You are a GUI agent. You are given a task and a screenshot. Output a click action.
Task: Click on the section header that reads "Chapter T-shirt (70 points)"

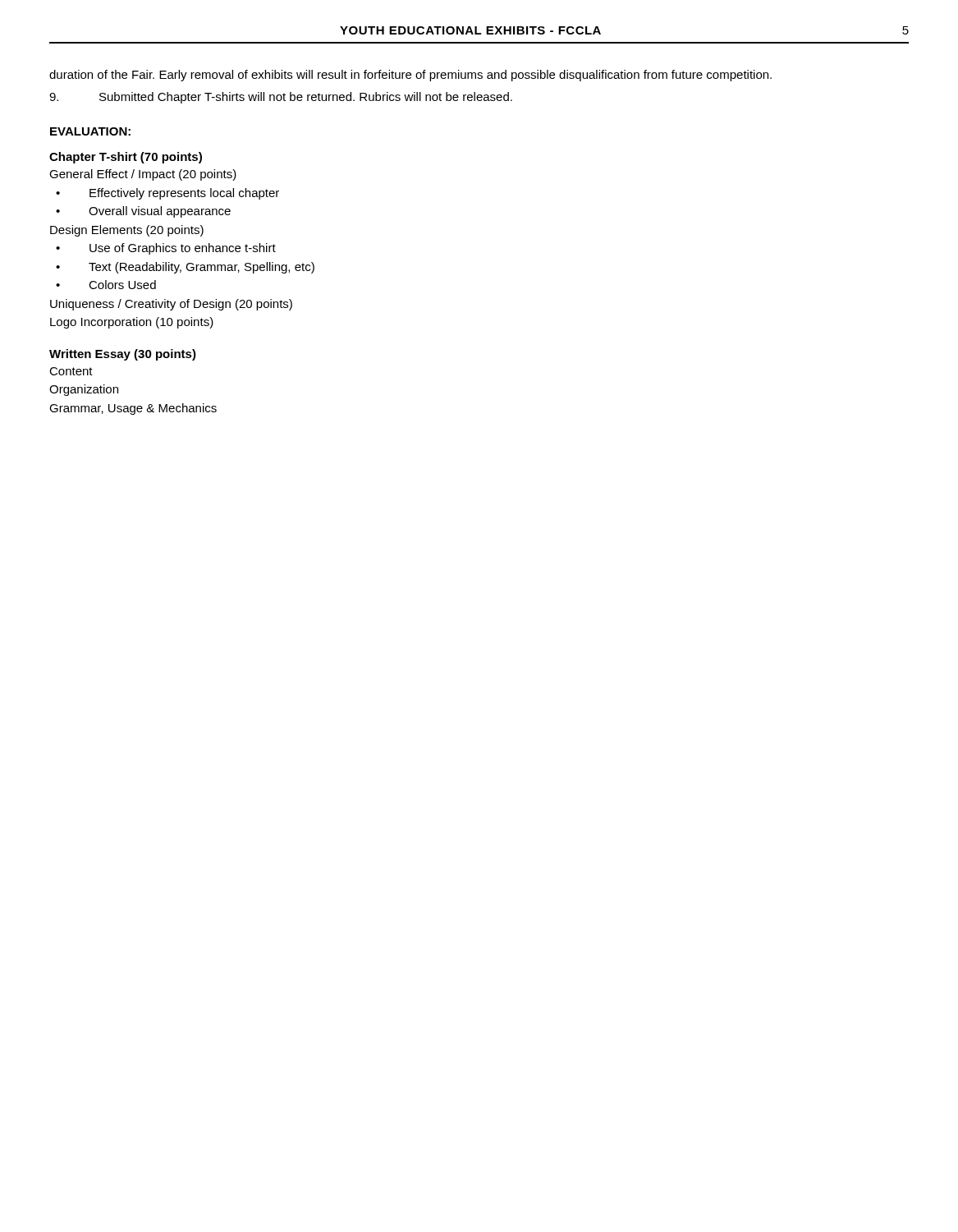(126, 156)
